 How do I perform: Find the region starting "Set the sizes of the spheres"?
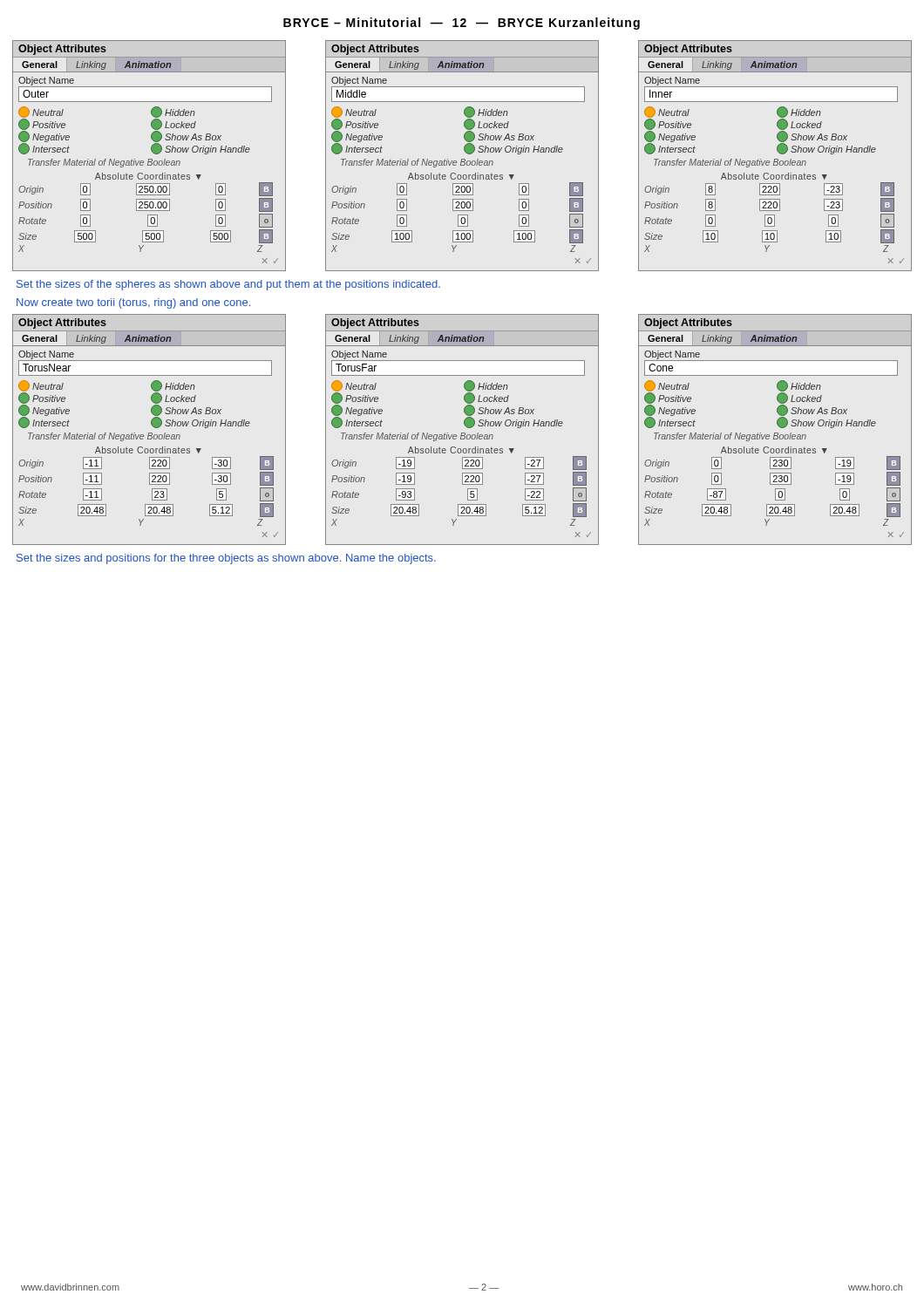pos(228,284)
